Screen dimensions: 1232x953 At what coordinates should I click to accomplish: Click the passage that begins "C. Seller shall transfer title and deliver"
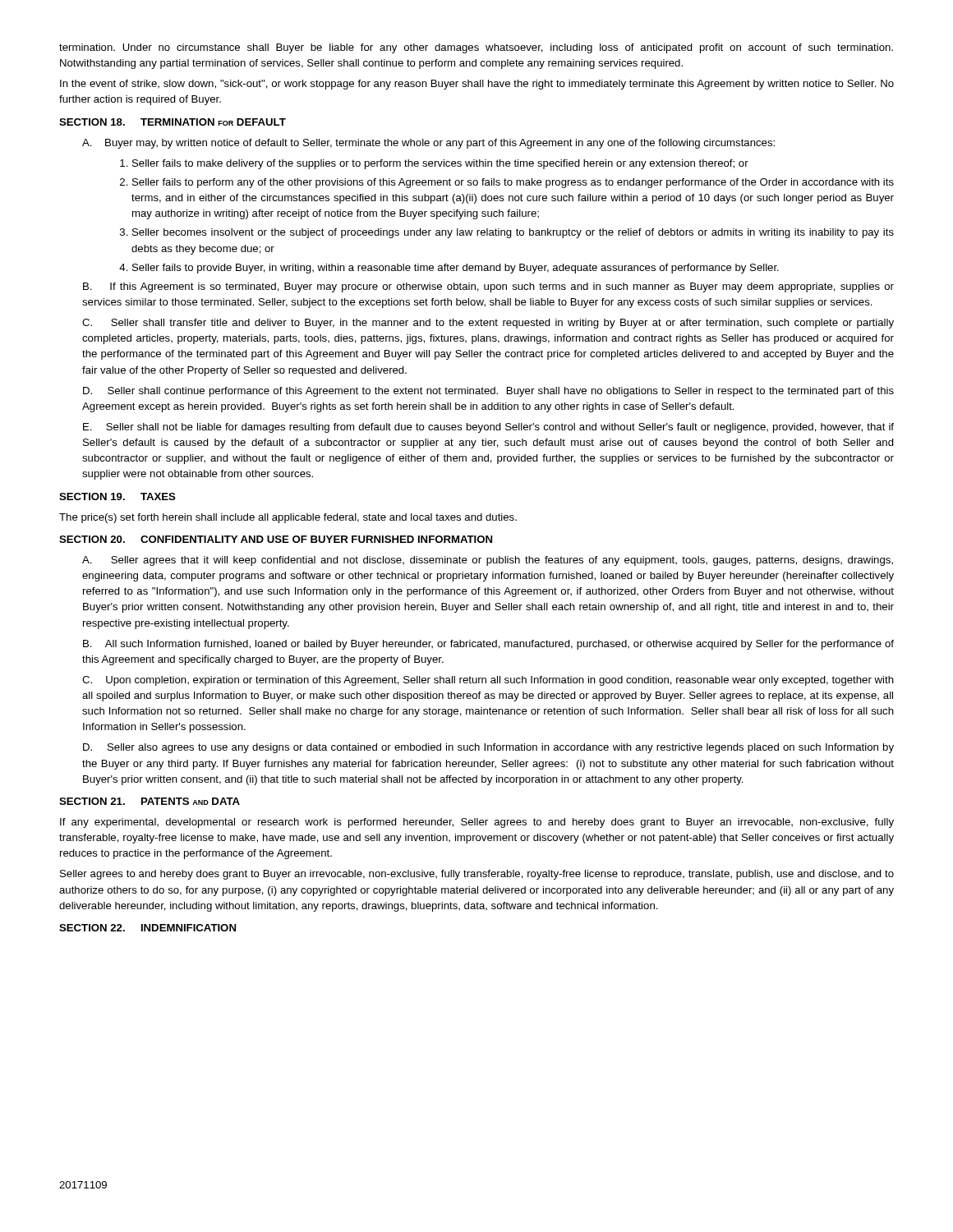(x=488, y=346)
